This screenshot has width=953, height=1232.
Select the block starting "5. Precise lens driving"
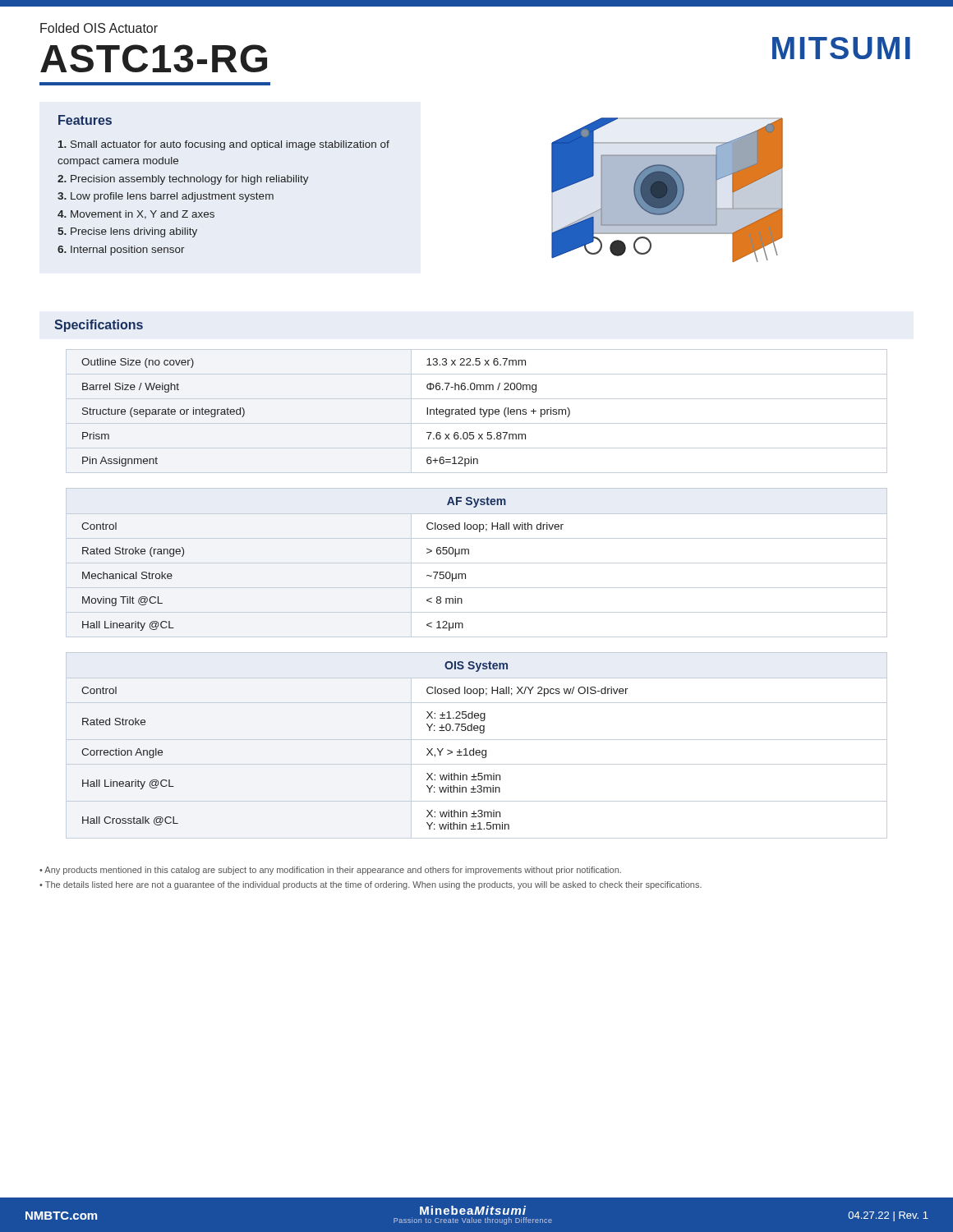point(127,231)
